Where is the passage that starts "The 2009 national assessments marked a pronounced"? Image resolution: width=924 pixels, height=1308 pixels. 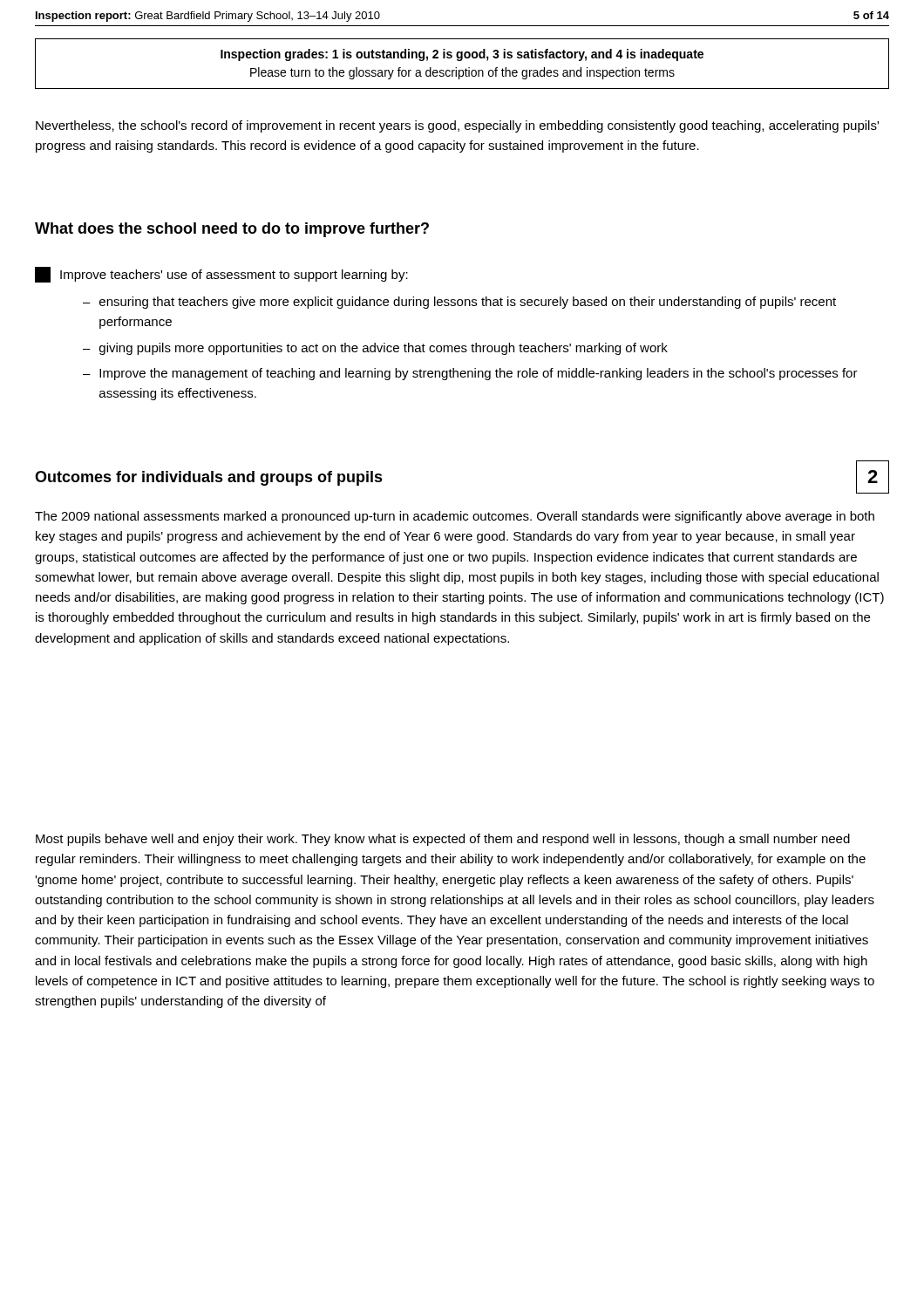(x=460, y=577)
